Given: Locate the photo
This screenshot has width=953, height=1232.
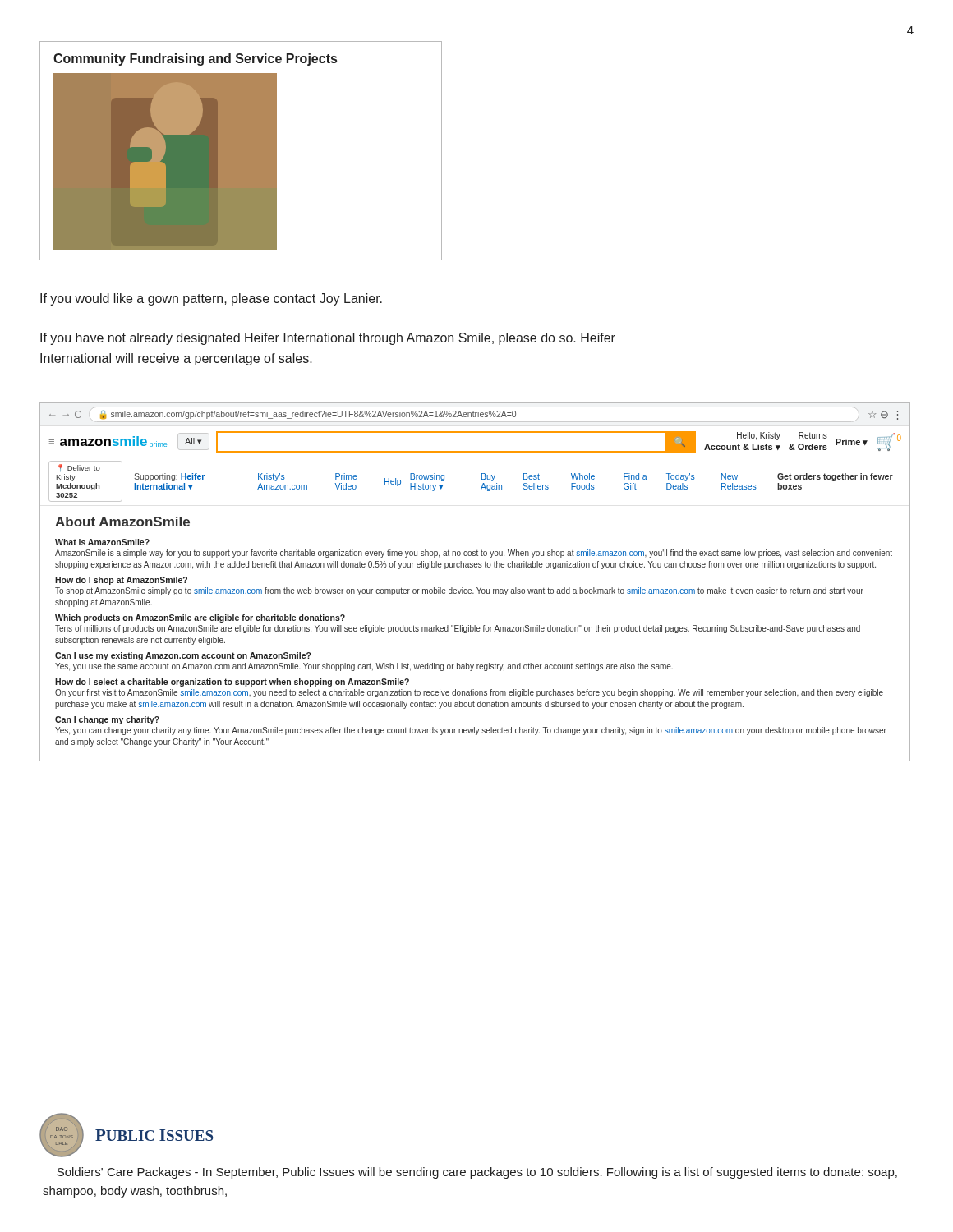Looking at the screenshot, I should [x=241, y=151].
